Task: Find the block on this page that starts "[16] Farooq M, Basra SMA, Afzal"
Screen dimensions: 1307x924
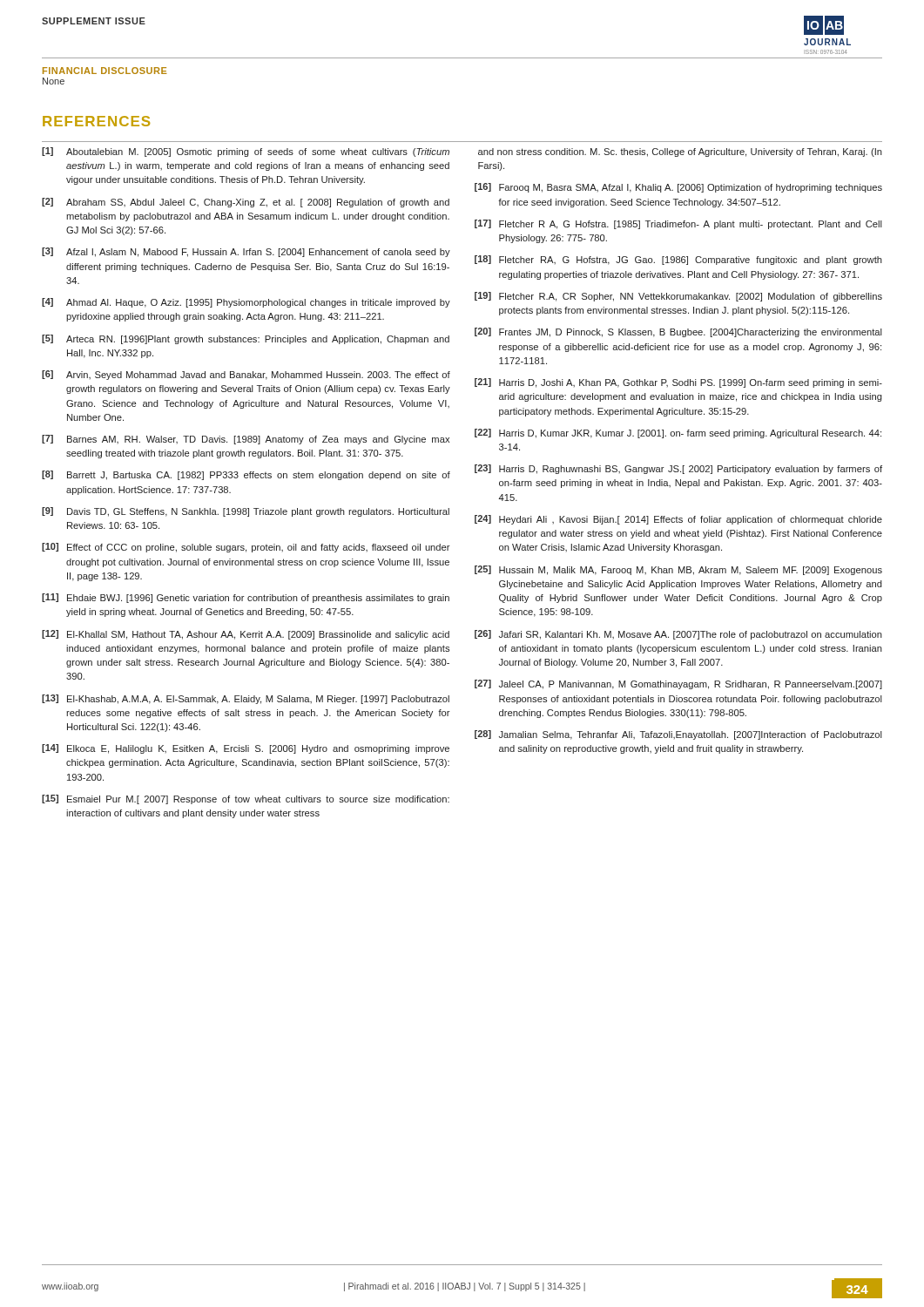Action: (678, 195)
